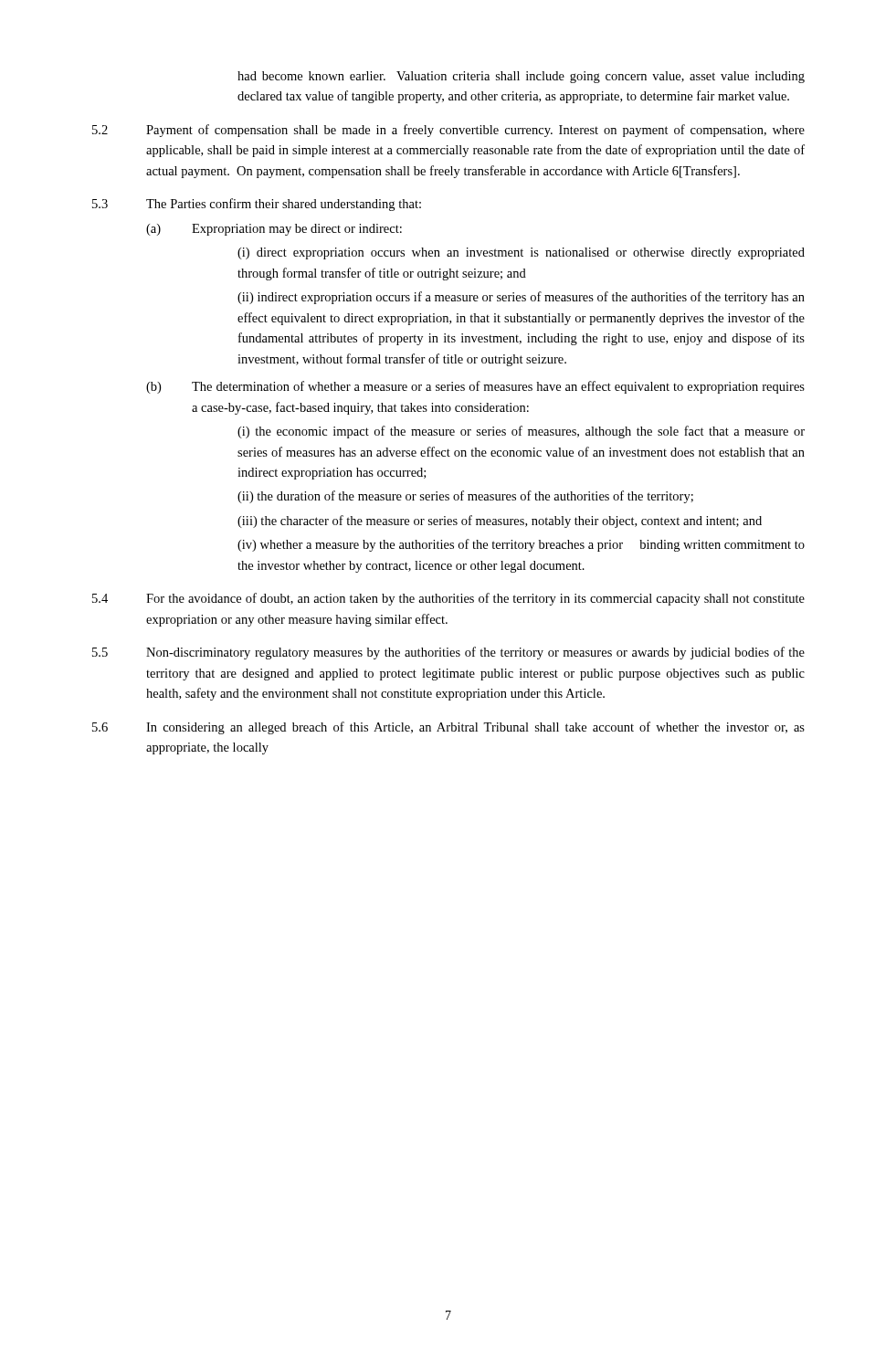Find the block on this page that starts "5.6 In considering"

click(448, 737)
